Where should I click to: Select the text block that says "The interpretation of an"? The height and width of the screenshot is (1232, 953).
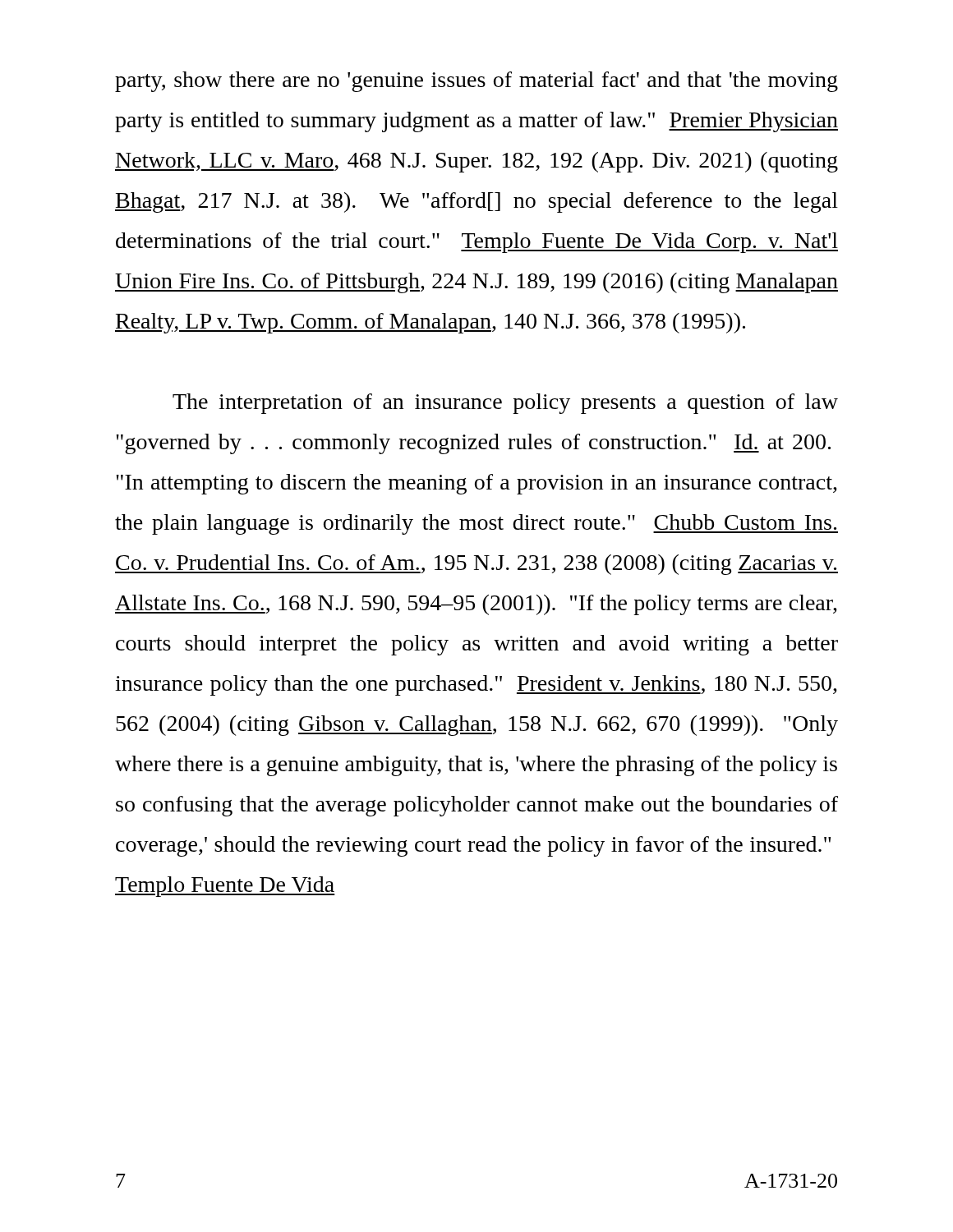476,643
